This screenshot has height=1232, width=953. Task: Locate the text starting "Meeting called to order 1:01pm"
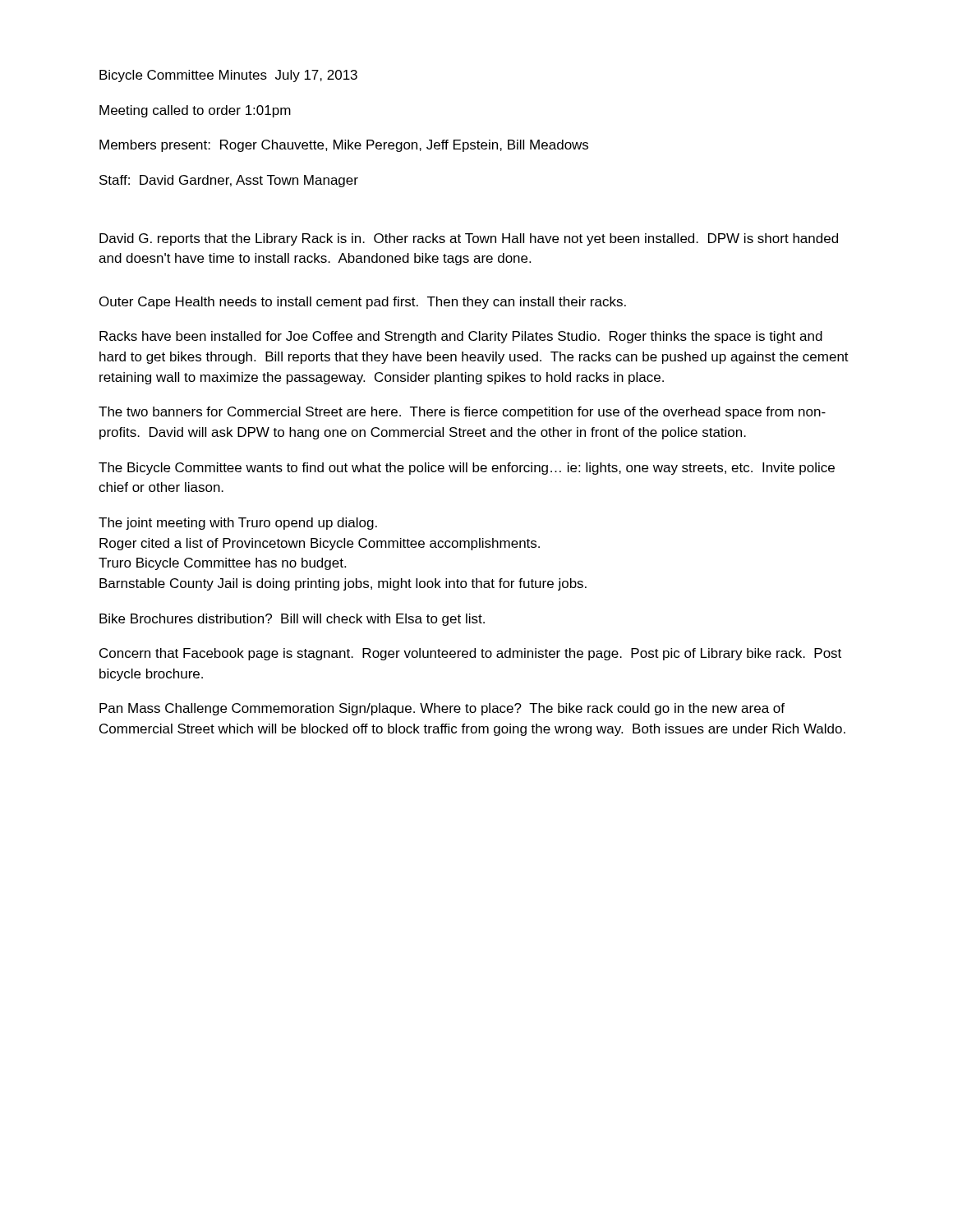point(195,110)
